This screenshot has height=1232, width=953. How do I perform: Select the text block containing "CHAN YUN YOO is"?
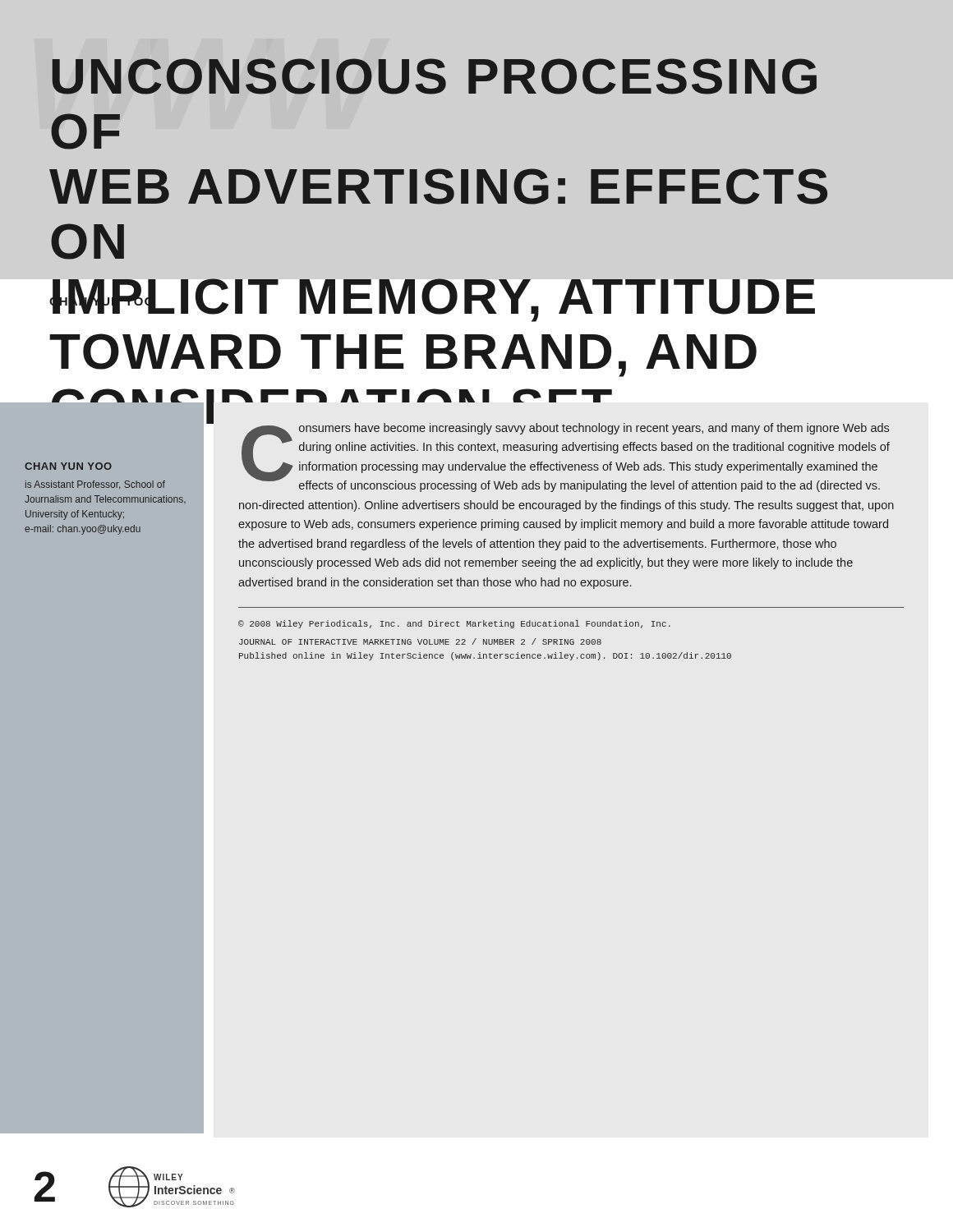coord(111,498)
